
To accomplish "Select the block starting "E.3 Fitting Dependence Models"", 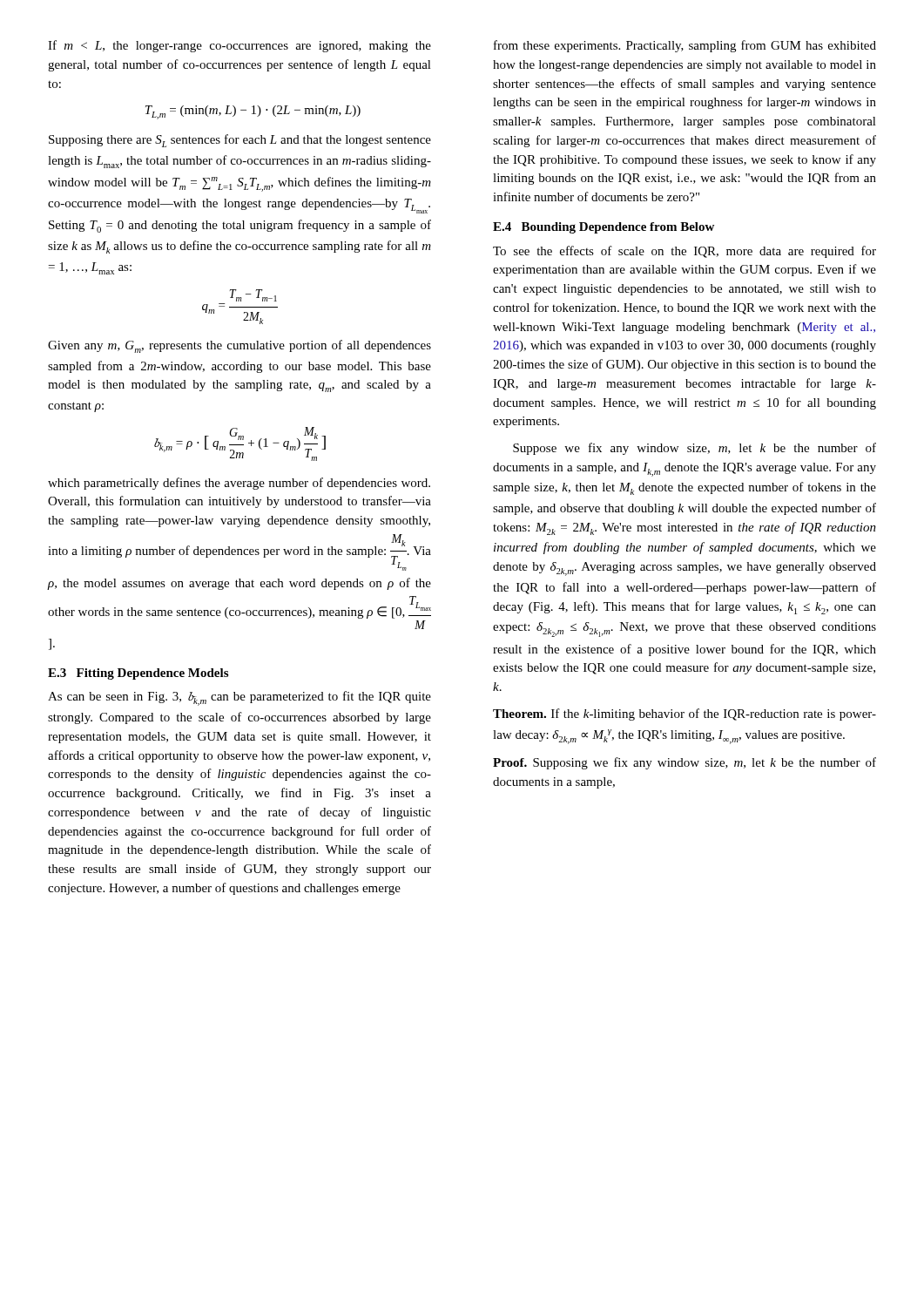I will (239, 673).
